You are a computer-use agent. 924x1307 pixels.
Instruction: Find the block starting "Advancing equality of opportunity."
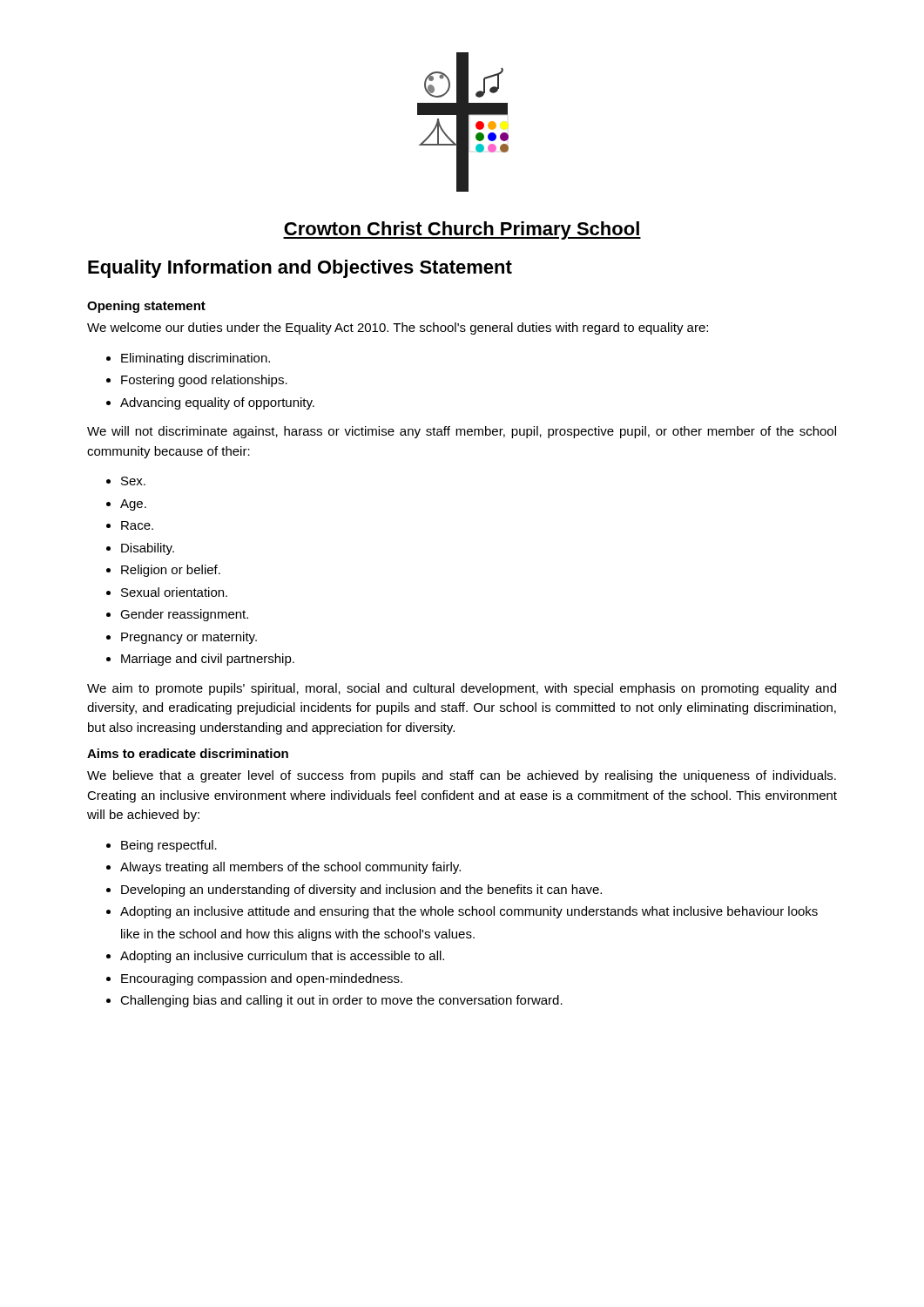218,402
